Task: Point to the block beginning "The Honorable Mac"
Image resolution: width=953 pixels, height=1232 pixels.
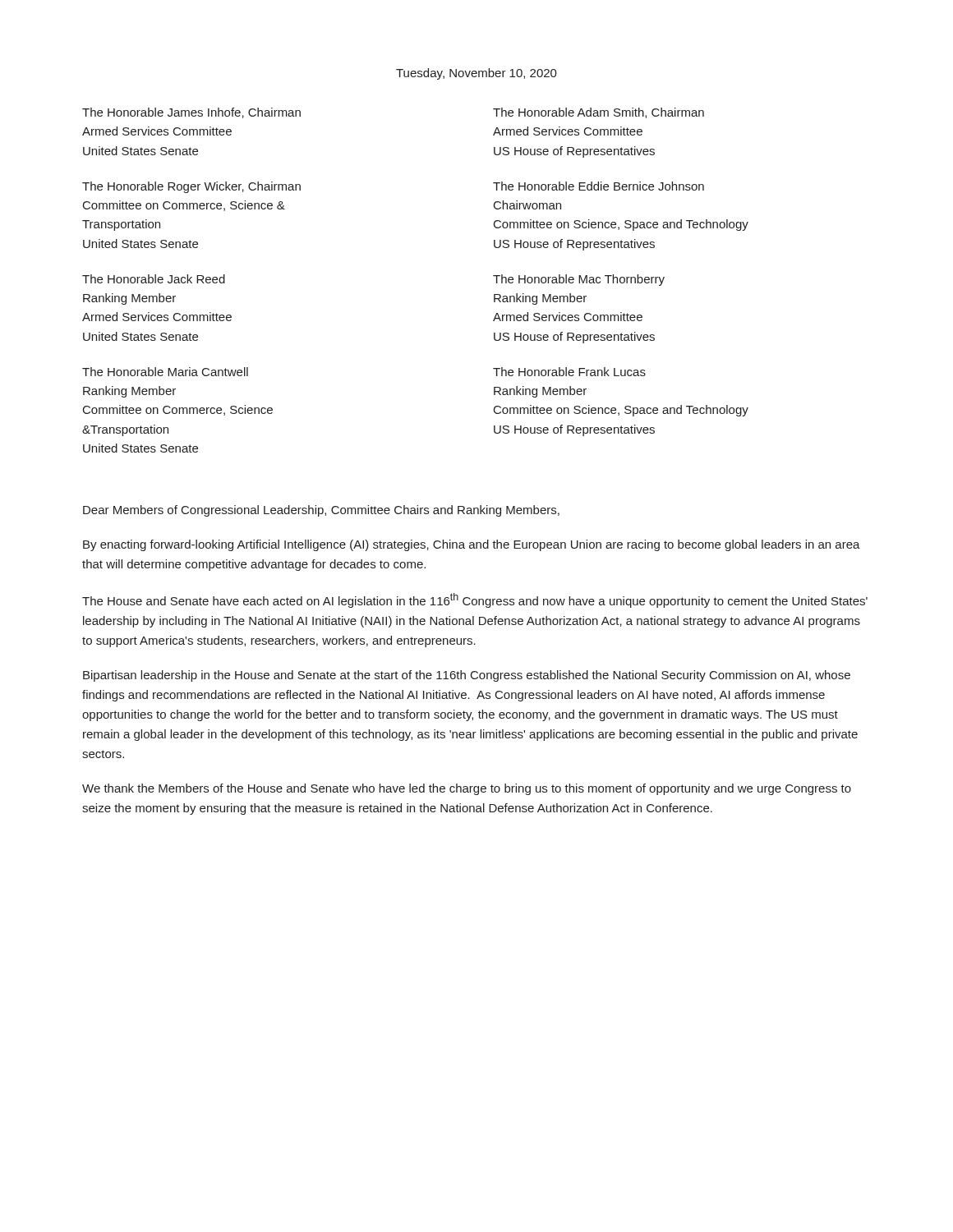Action: 579,307
